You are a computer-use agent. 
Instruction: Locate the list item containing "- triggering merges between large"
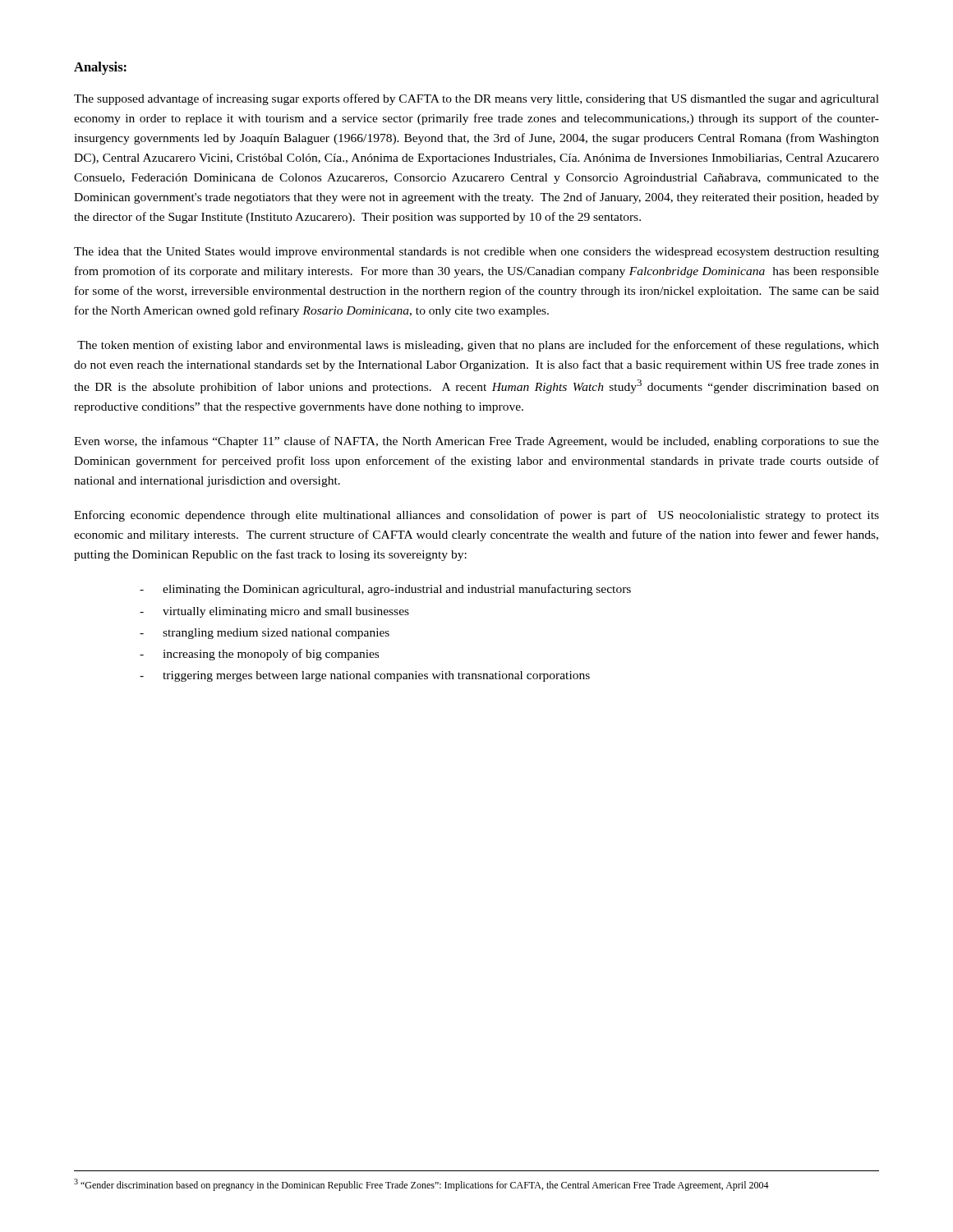(x=365, y=675)
